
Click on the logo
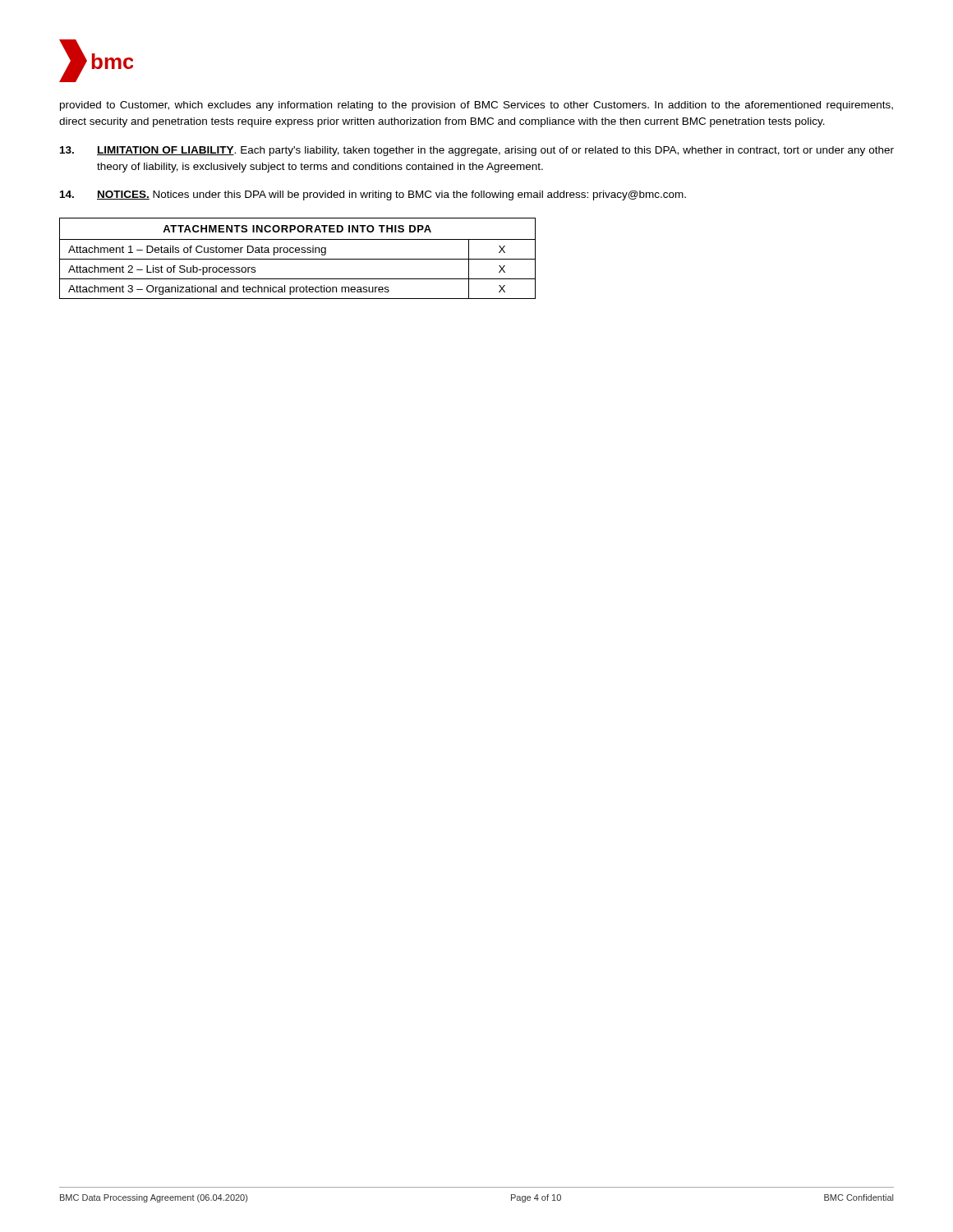coord(476,61)
